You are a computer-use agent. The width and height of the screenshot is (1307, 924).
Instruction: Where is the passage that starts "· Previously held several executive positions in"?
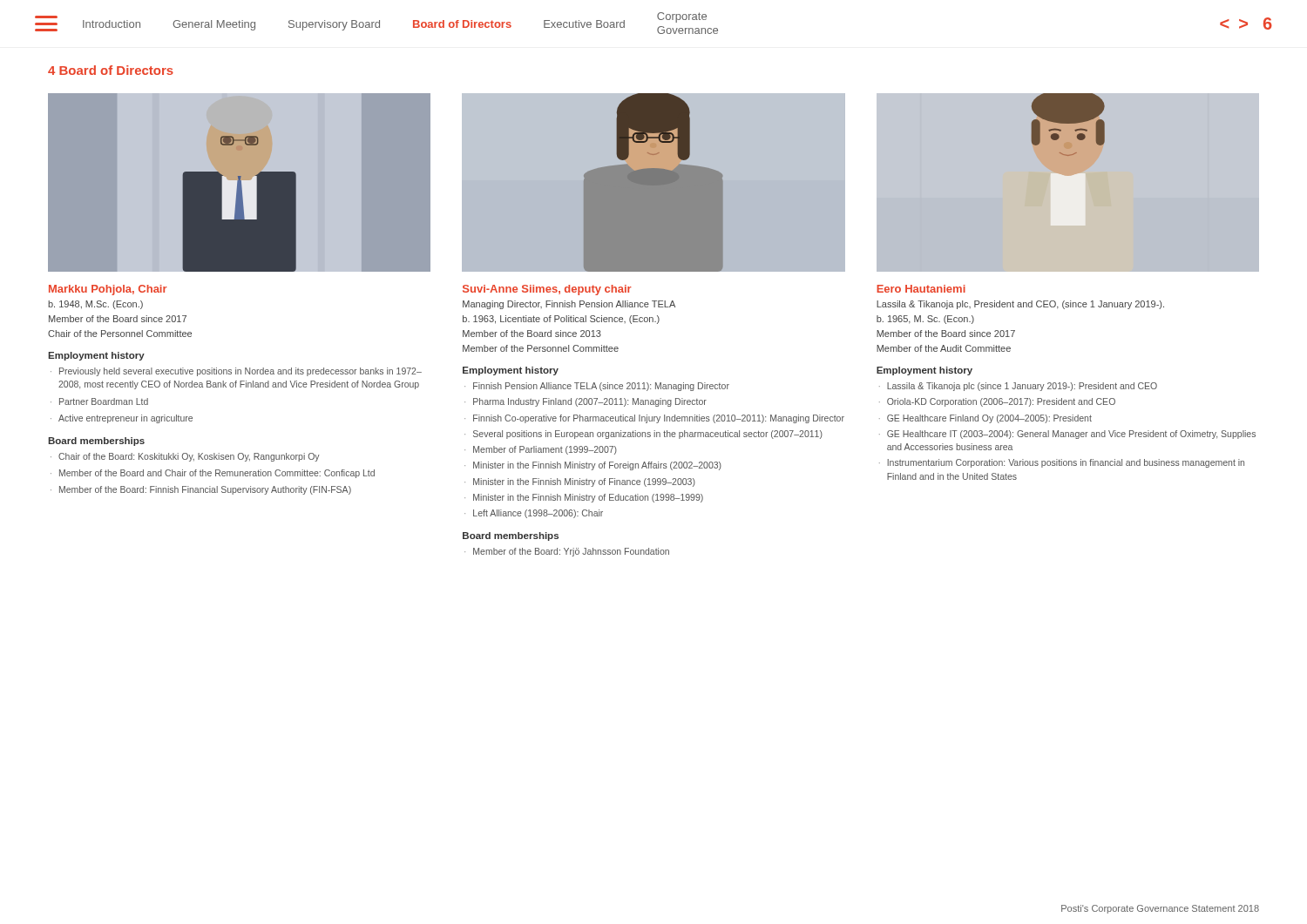click(236, 377)
